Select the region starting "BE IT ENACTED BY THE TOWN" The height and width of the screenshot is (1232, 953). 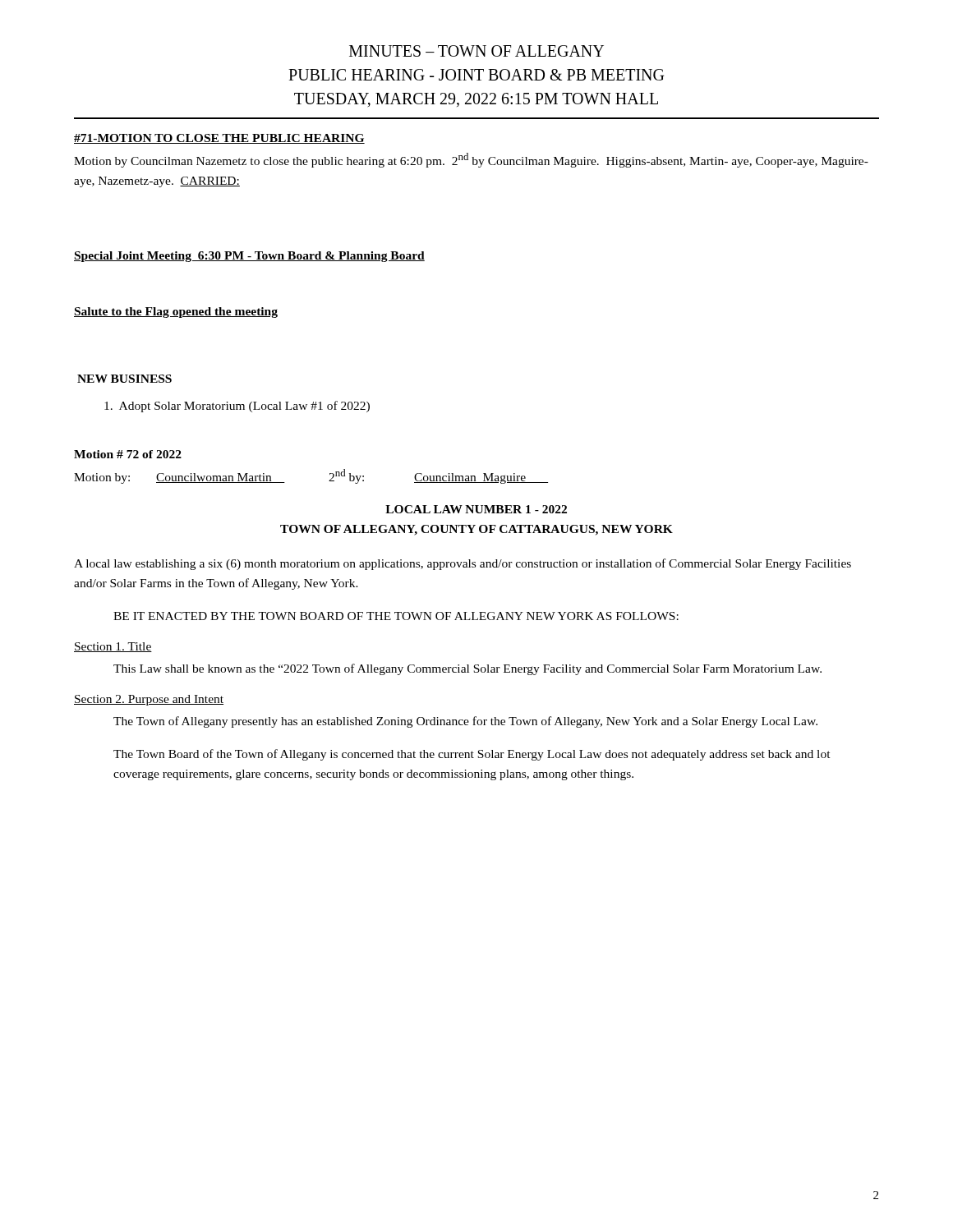click(396, 616)
